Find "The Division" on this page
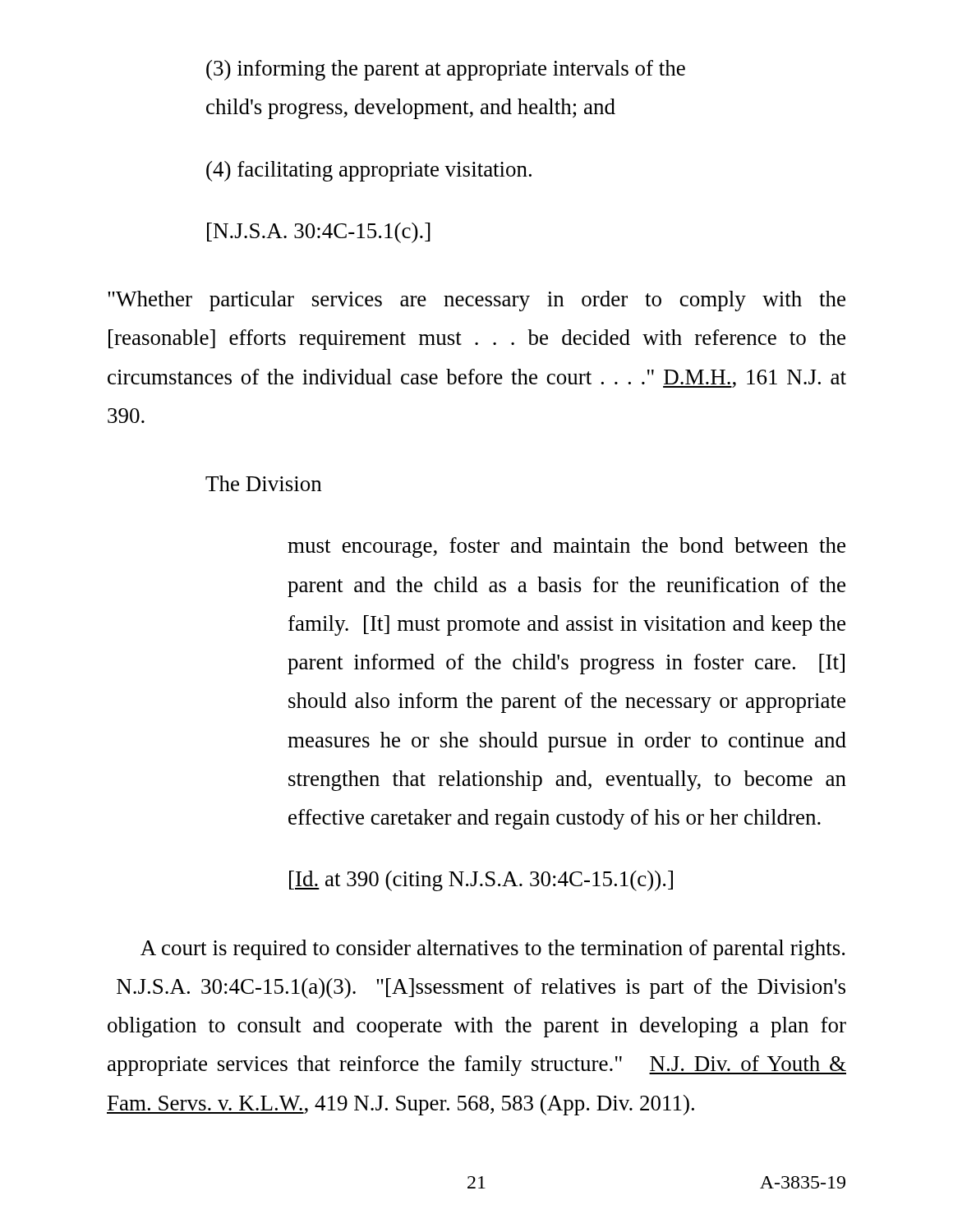Screen dimensions: 1232x953 pos(264,484)
